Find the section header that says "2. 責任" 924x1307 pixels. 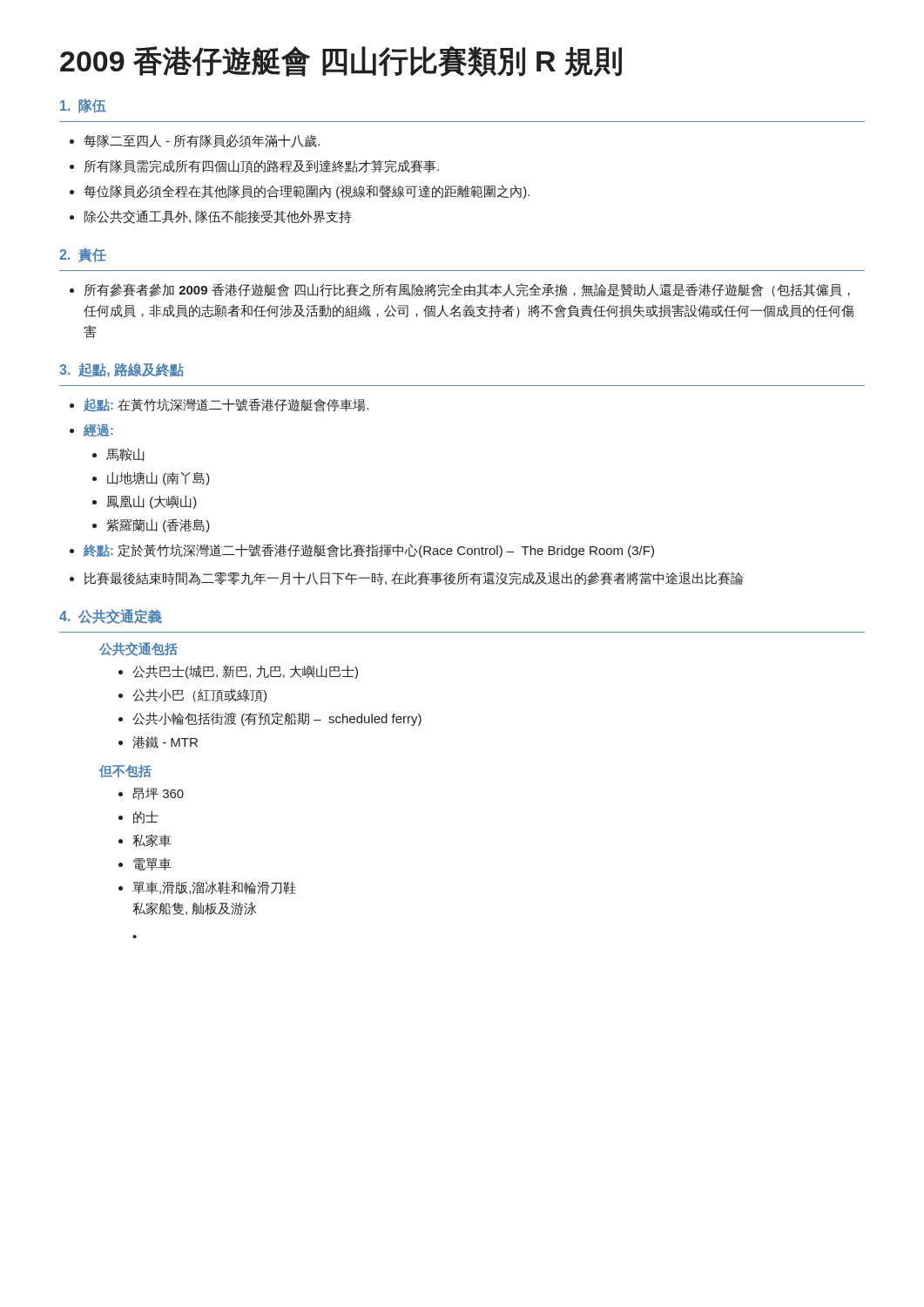[462, 259]
